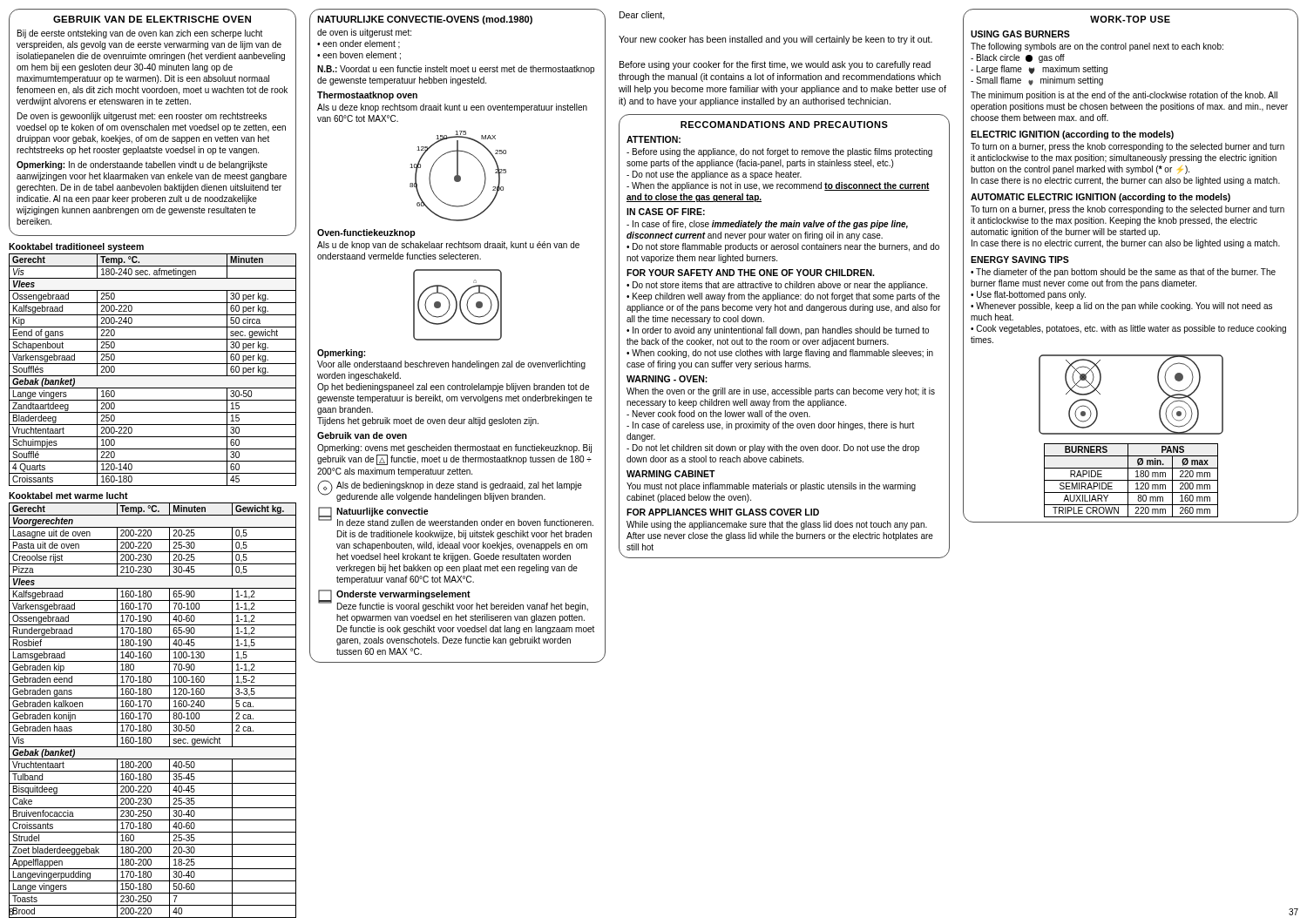Screen dimensions: 924x1307
Task: Select the passage starting "AUTOMATIC ELECTRIC IGNITION (according to the"
Action: point(1101,197)
